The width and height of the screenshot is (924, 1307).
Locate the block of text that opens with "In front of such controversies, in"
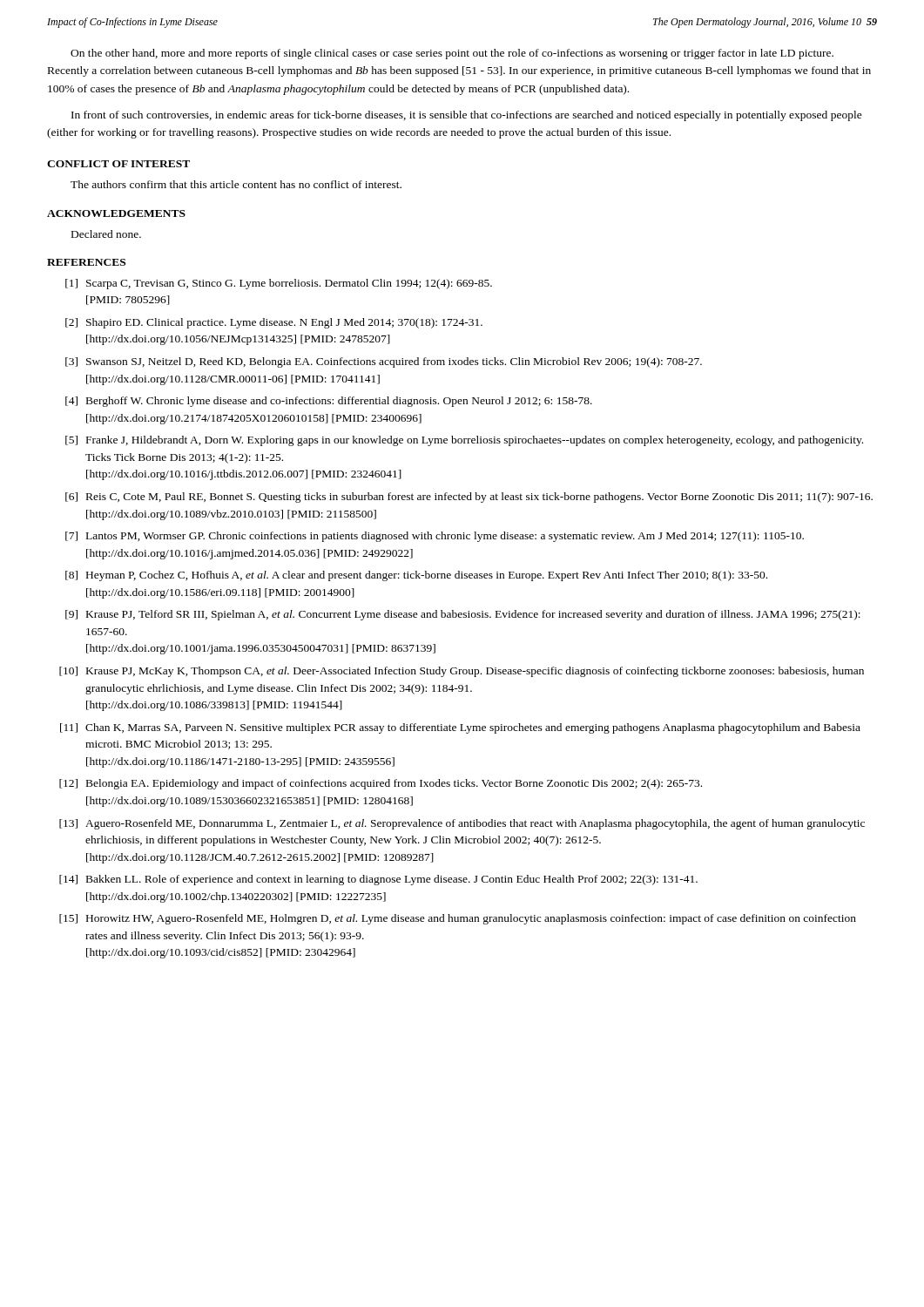[x=462, y=124]
